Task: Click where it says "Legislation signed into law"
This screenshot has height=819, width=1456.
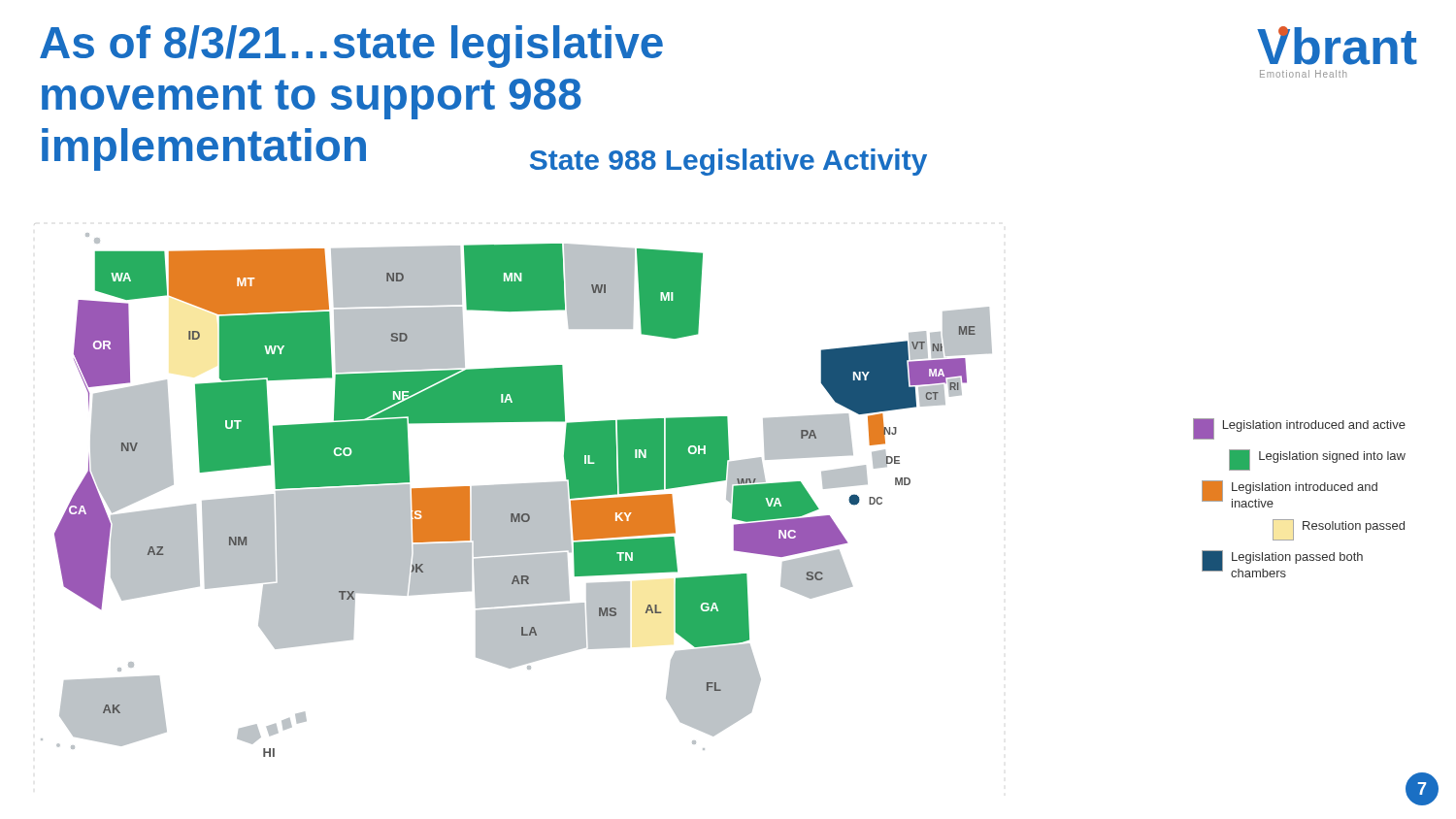Action: pos(1317,459)
